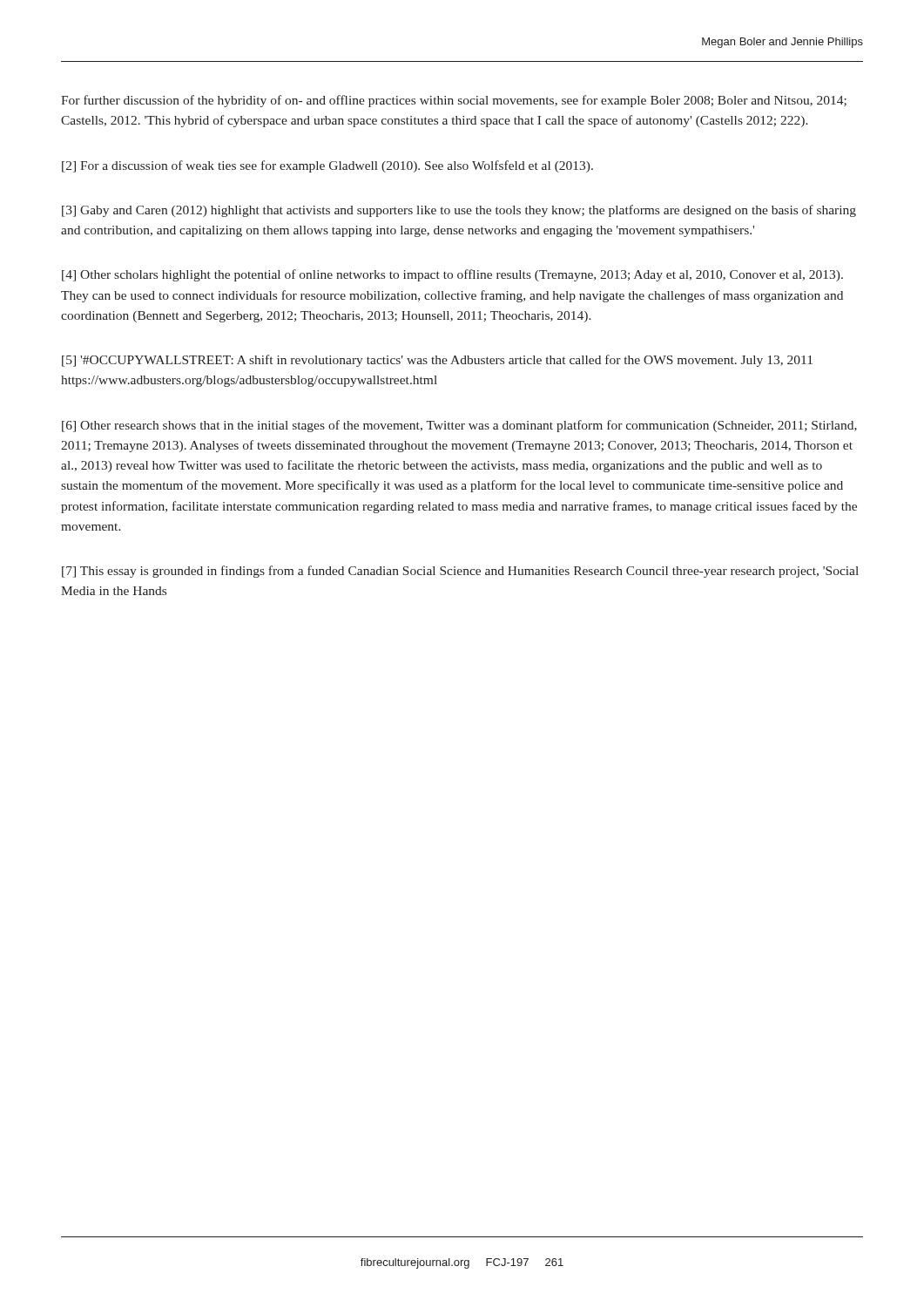This screenshot has width=924, height=1307.
Task: Where is the passage that starts "[4] Other scholars highlight the potential of"?
Action: [452, 295]
